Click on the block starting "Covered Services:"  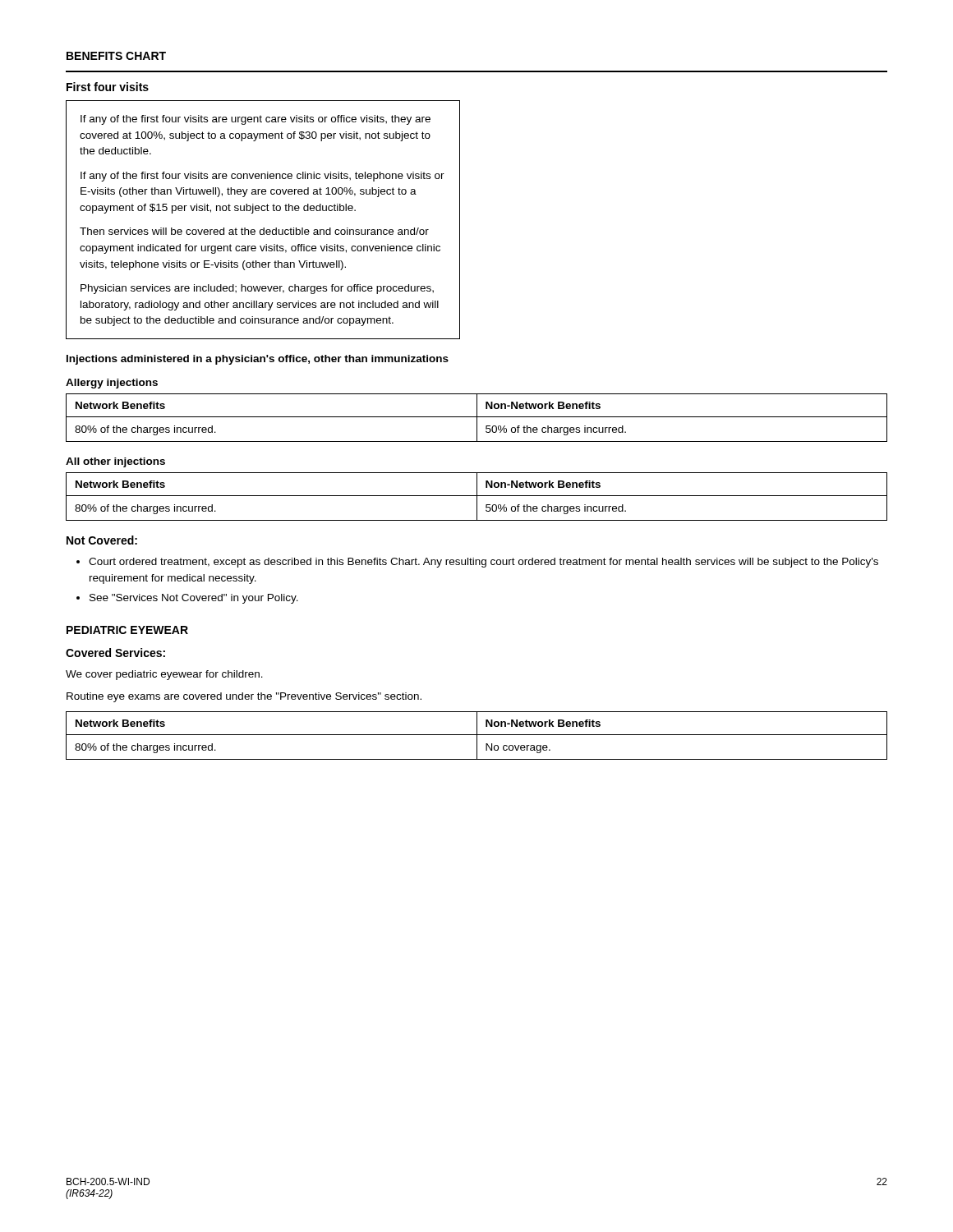tap(115, 653)
